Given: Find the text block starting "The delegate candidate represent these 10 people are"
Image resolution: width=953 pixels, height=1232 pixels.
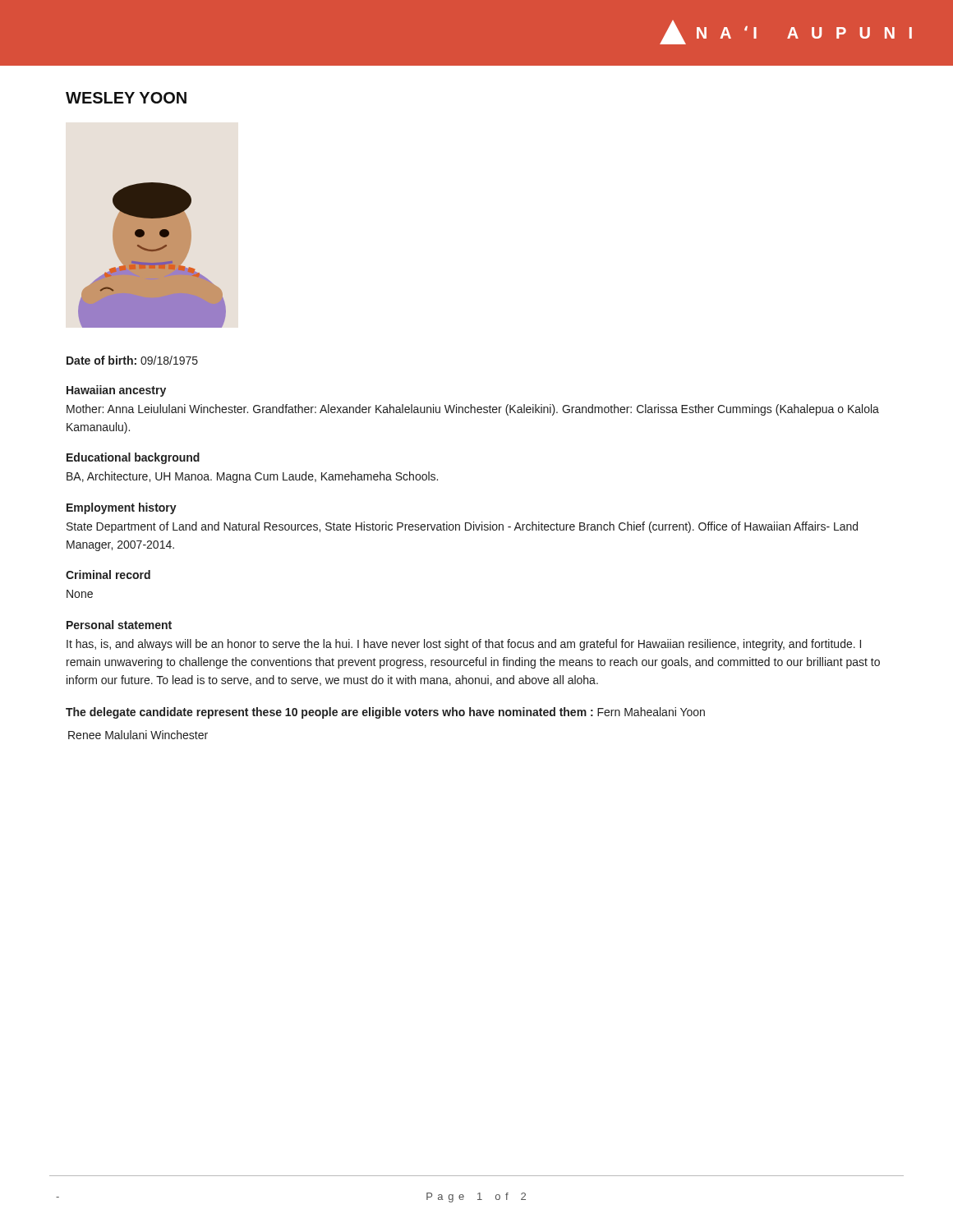Looking at the screenshot, I should (386, 712).
